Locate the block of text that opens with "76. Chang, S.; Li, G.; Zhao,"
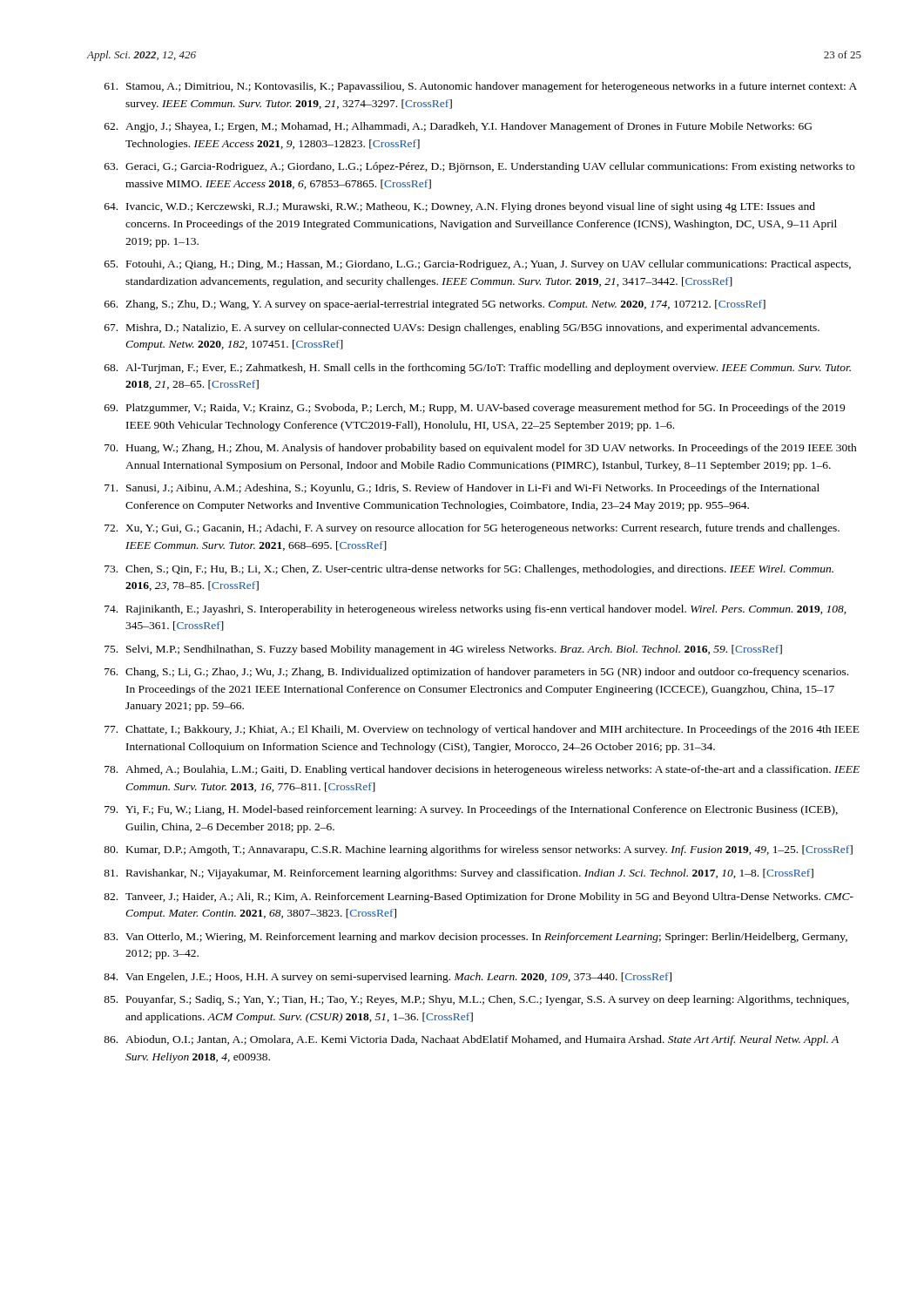This screenshot has height=1307, width=924. (x=474, y=689)
